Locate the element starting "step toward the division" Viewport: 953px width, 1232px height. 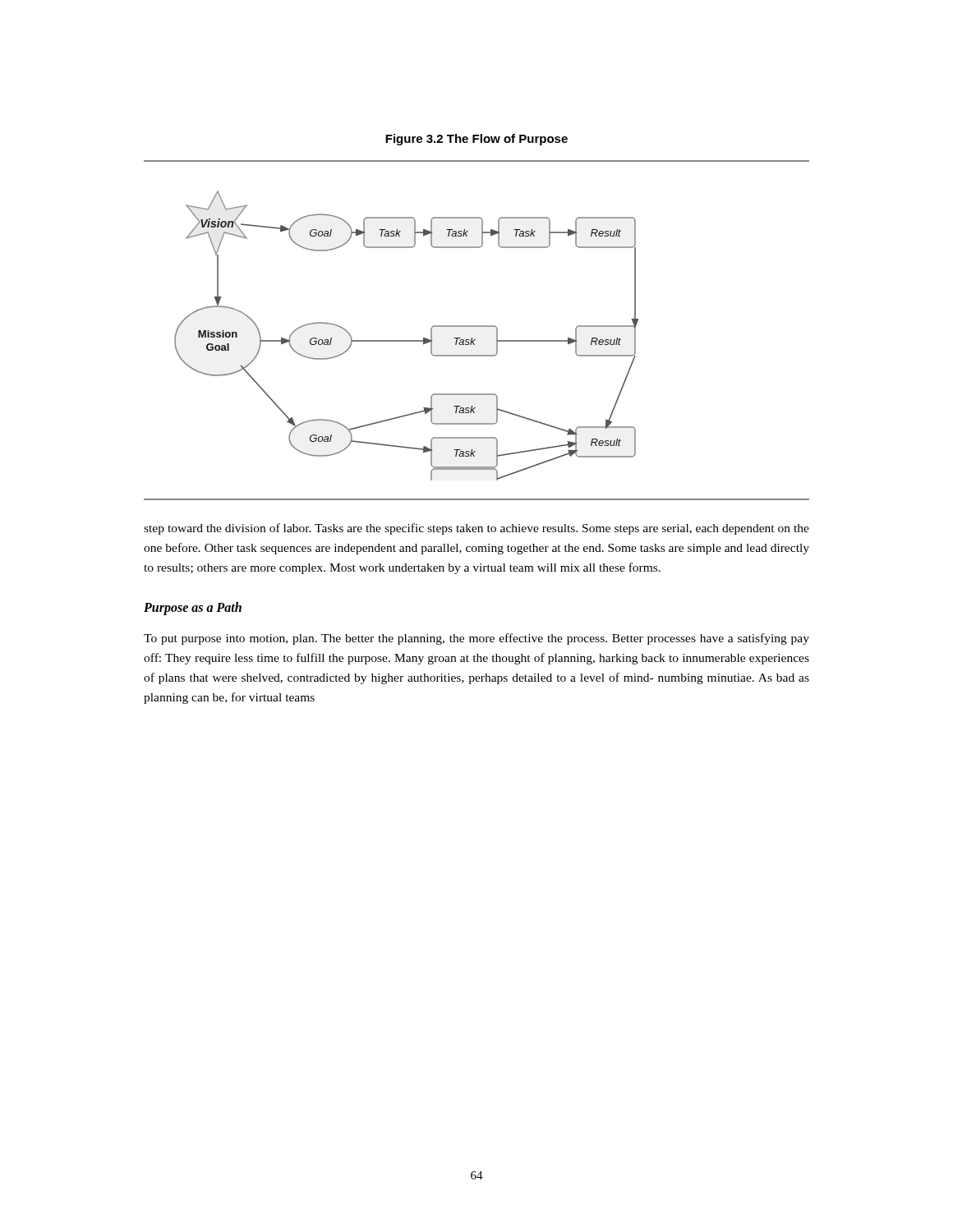click(x=476, y=547)
